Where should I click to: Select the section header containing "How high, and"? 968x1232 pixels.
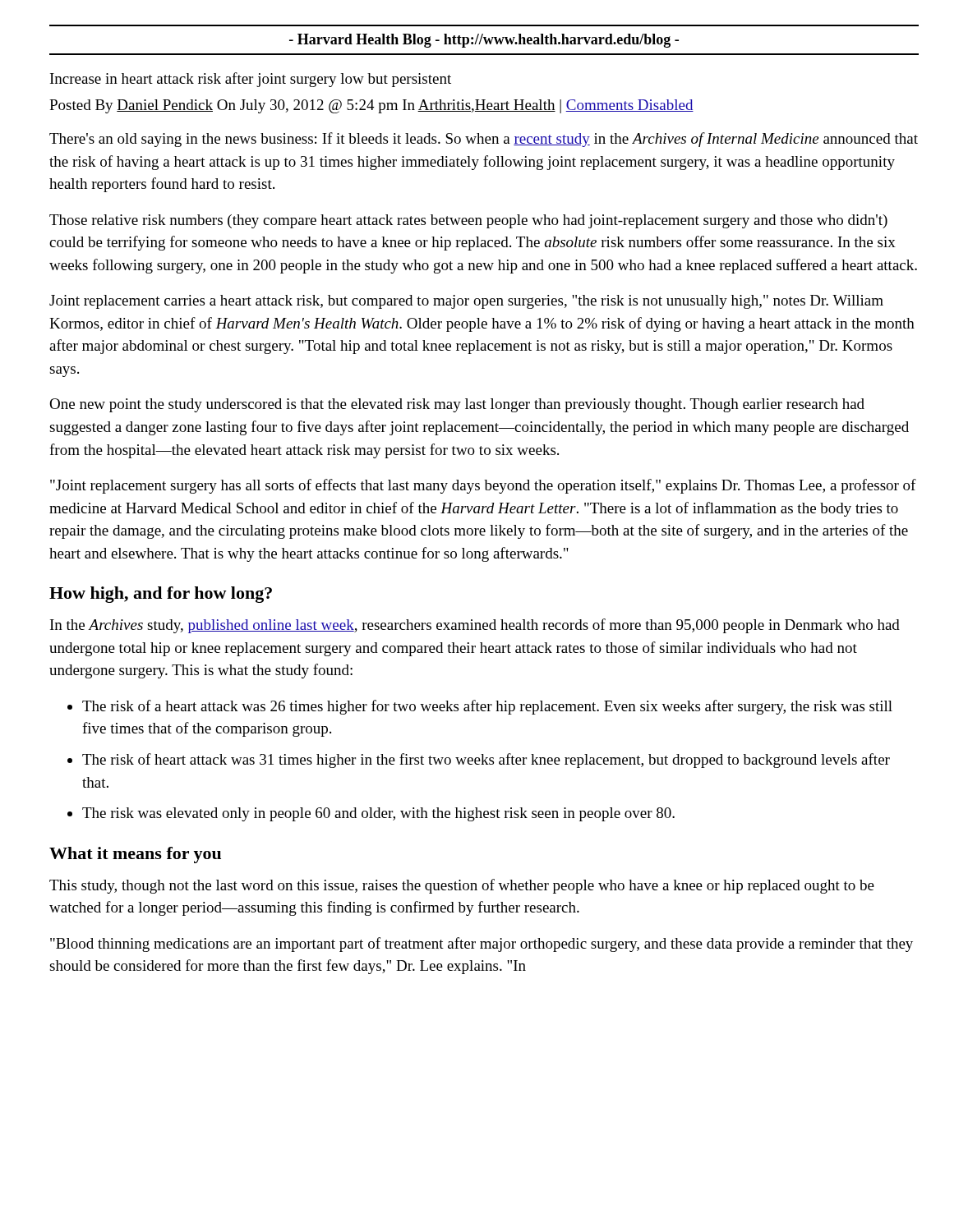(x=161, y=593)
